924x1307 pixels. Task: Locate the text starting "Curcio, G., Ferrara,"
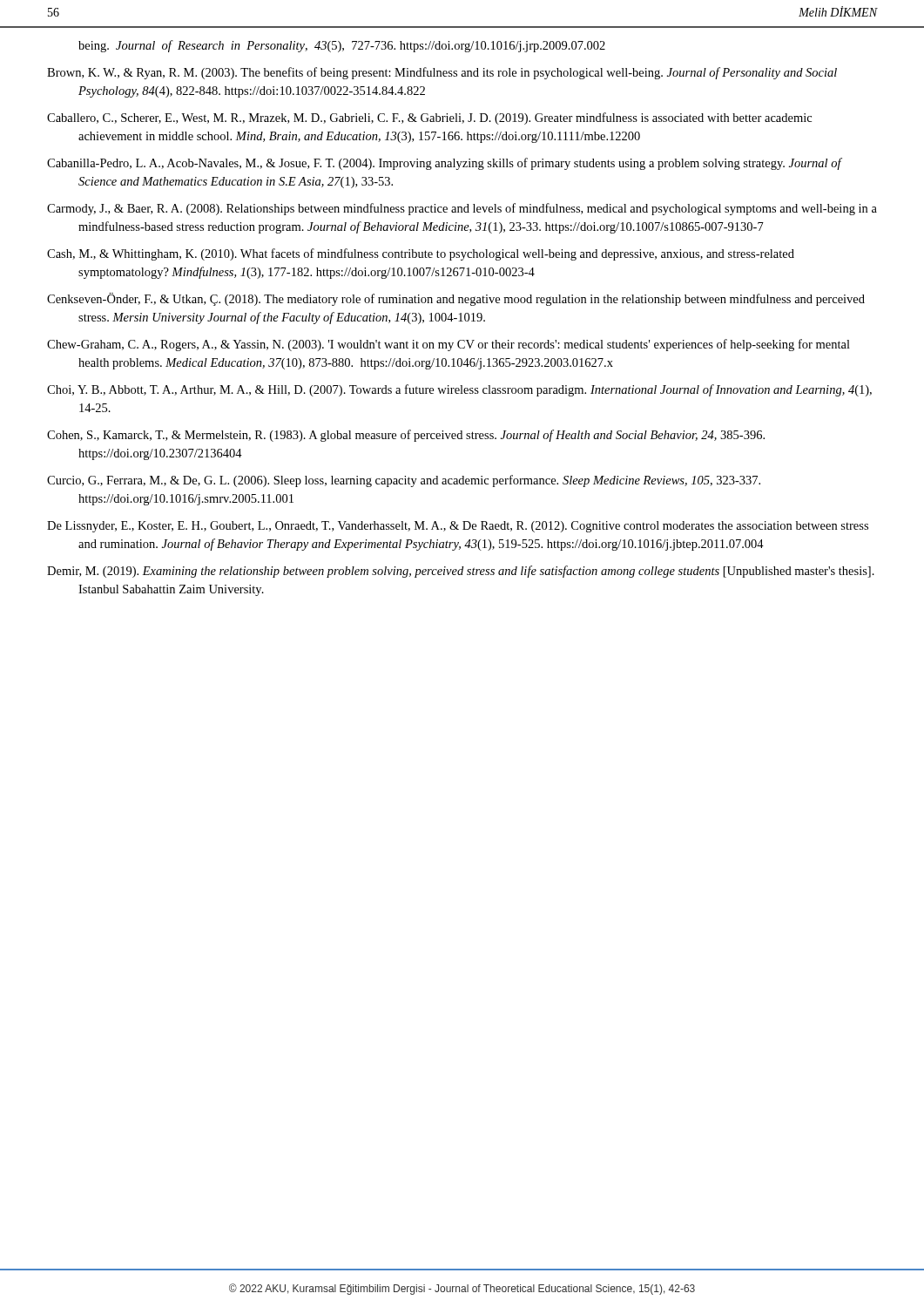(404, 490)
